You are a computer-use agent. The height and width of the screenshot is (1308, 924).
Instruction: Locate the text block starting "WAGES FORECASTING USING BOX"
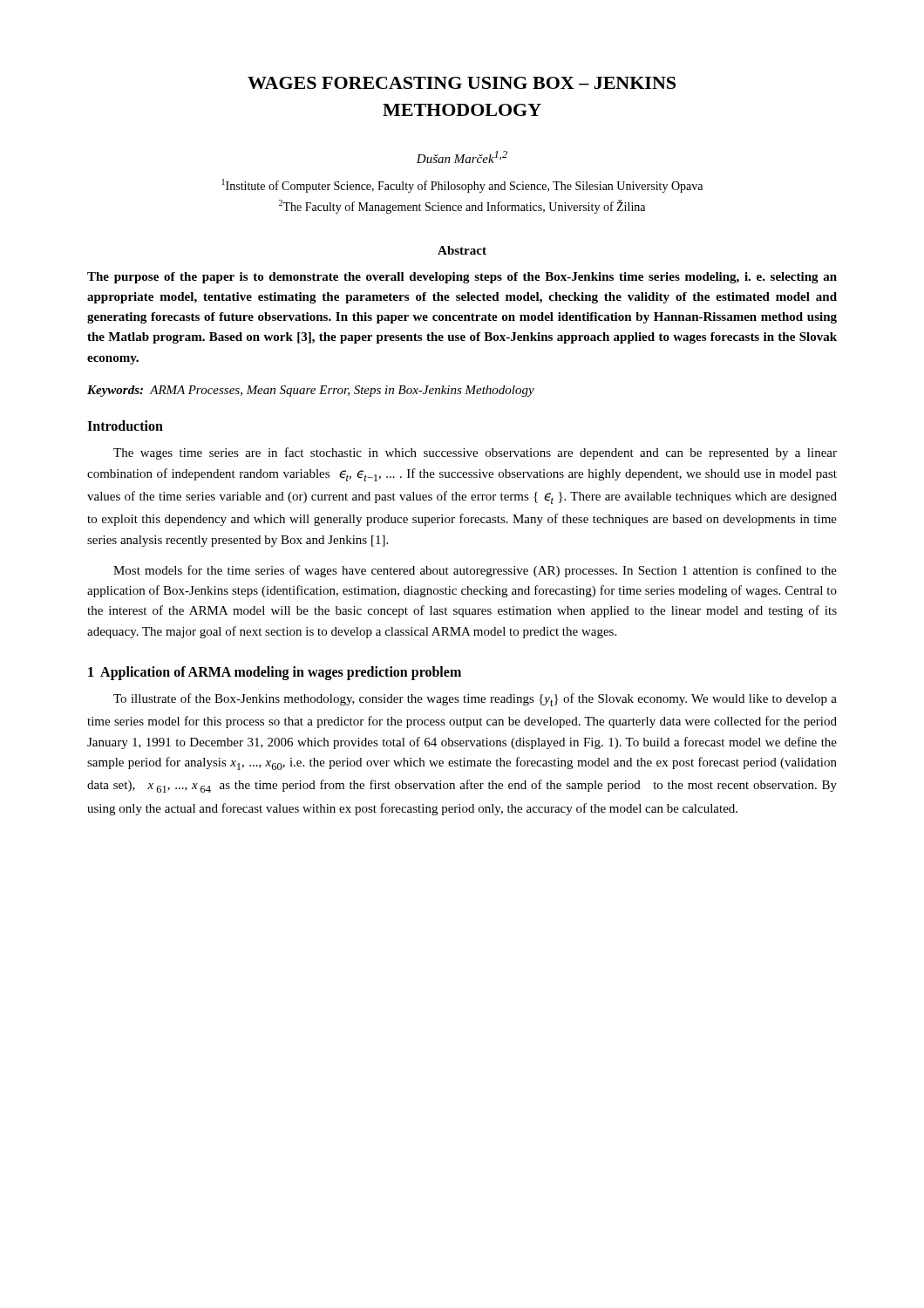click(x=462, y=97)
